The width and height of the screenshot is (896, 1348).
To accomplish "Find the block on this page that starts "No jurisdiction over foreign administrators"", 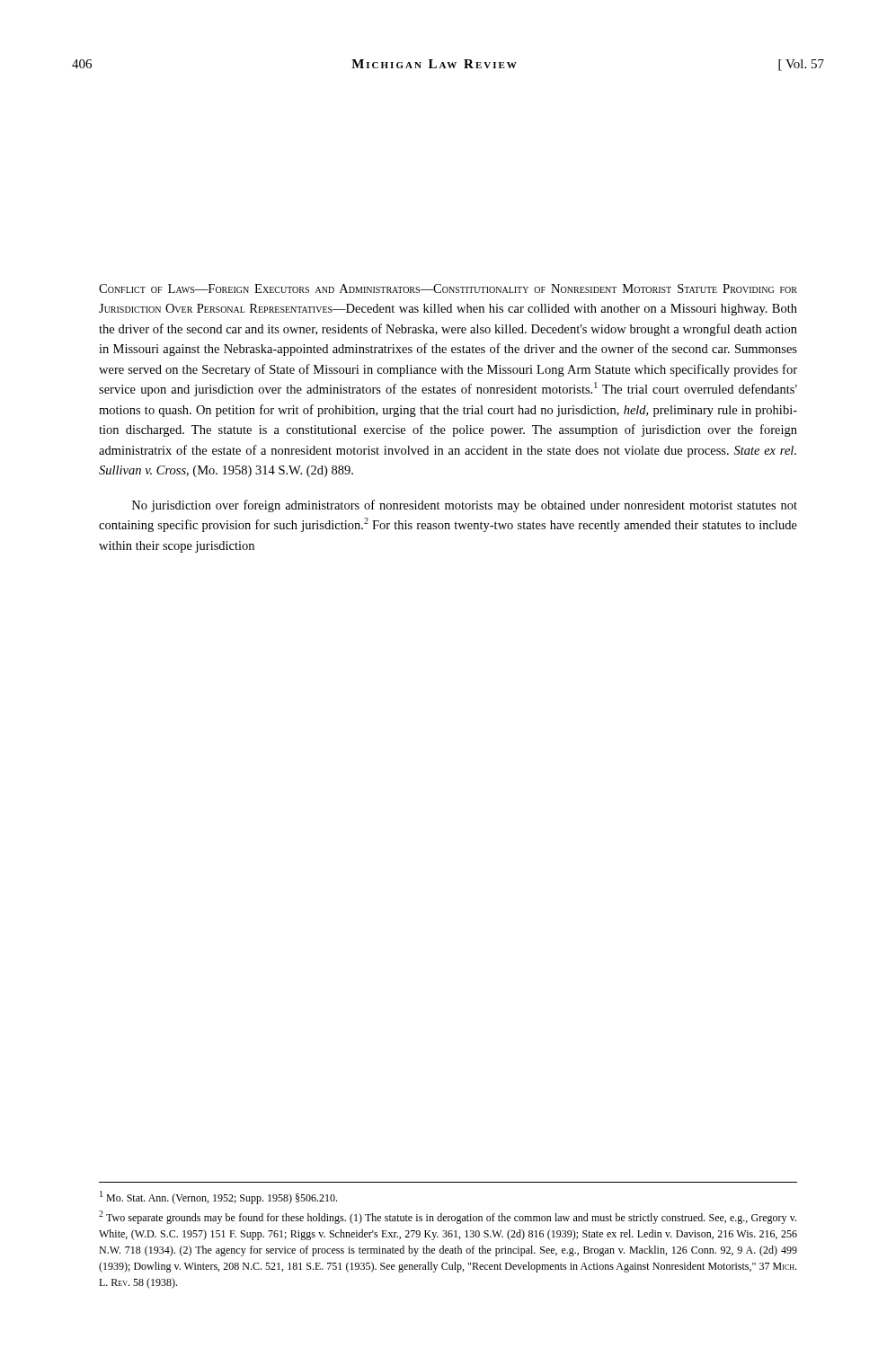I will [448, 525].
